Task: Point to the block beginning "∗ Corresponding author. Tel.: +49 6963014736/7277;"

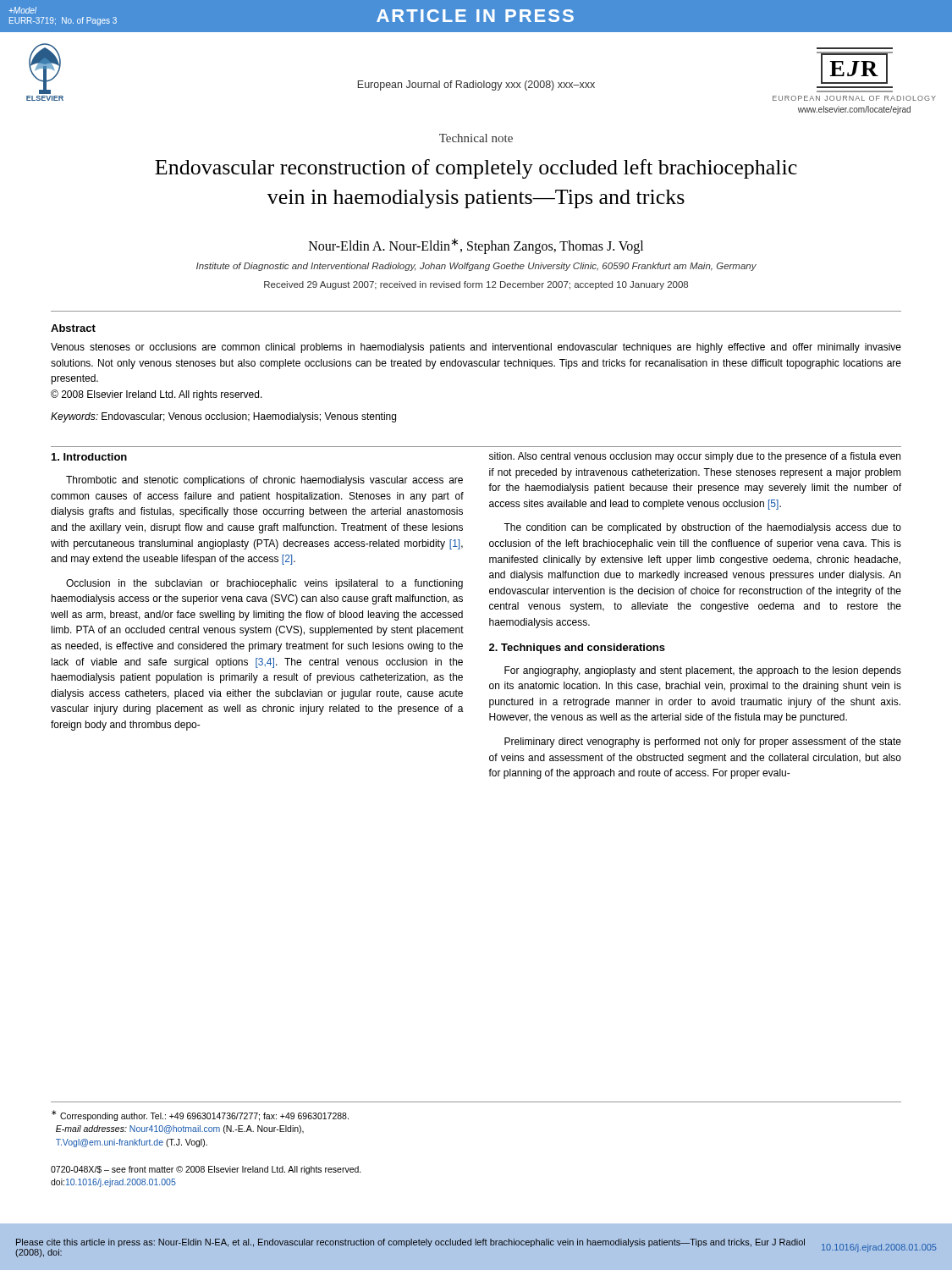Action: [x=206, y=1148]
